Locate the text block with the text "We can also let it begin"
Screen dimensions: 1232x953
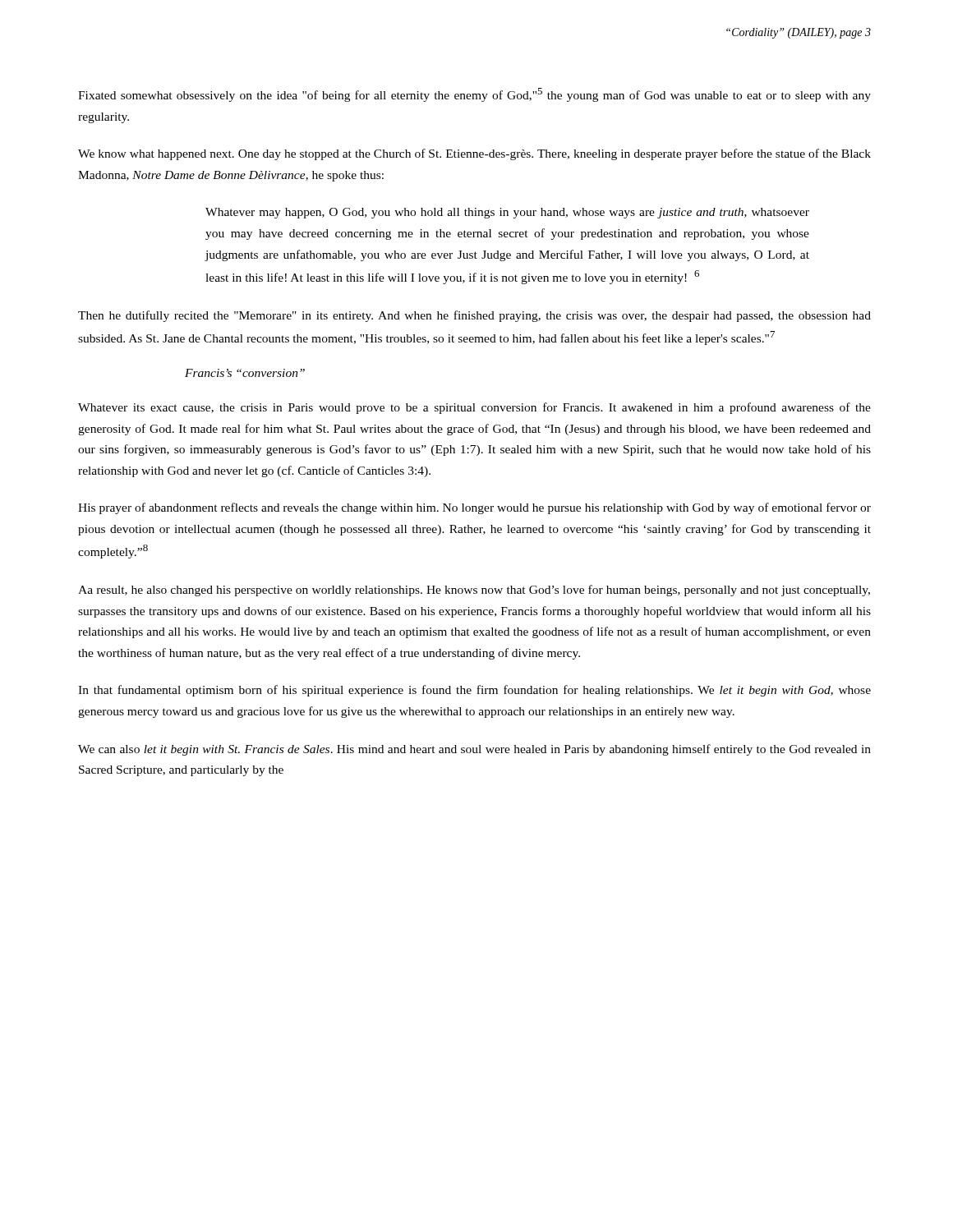(474, 759)
